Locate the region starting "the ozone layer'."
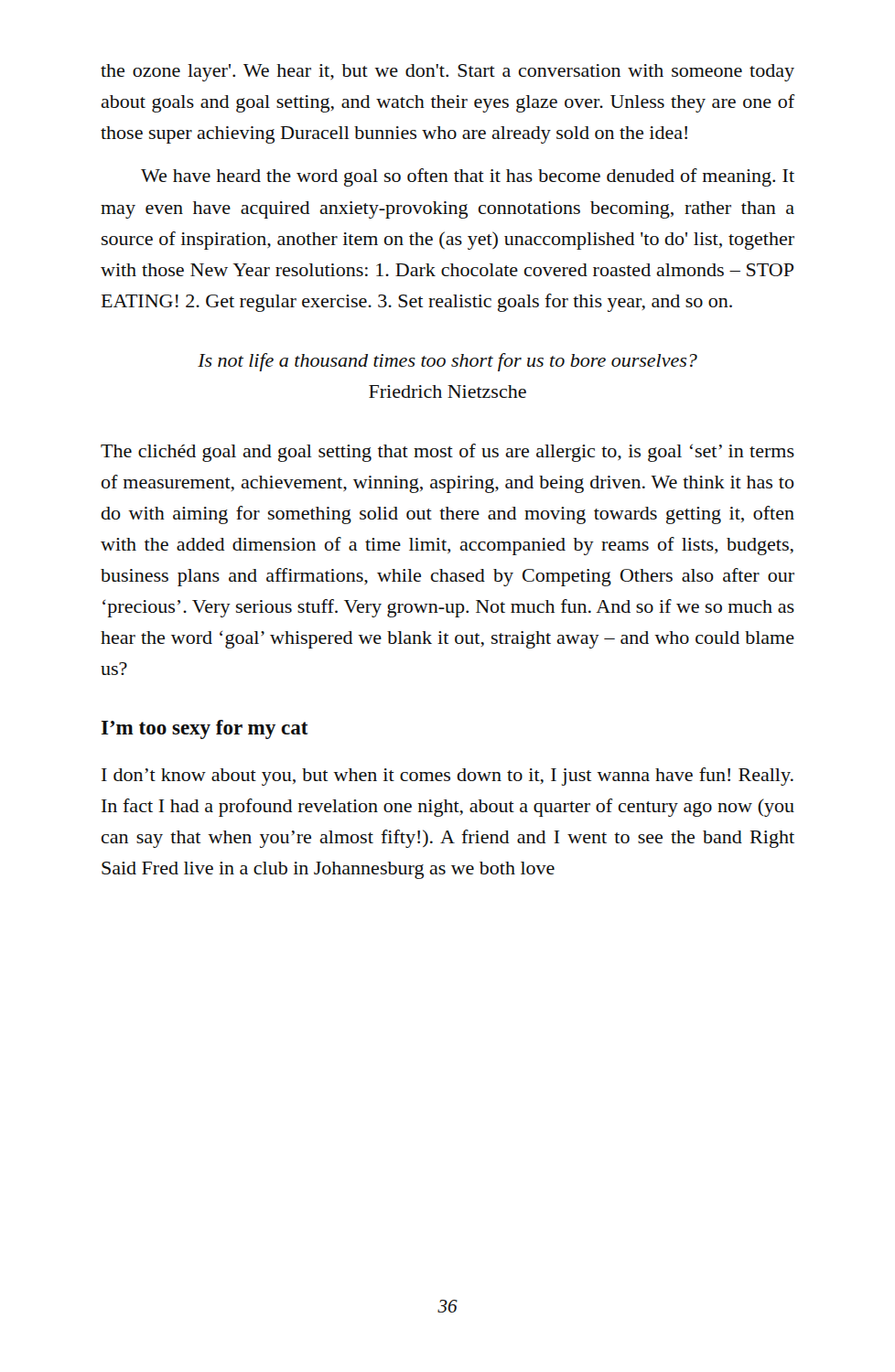 [448, 186]
